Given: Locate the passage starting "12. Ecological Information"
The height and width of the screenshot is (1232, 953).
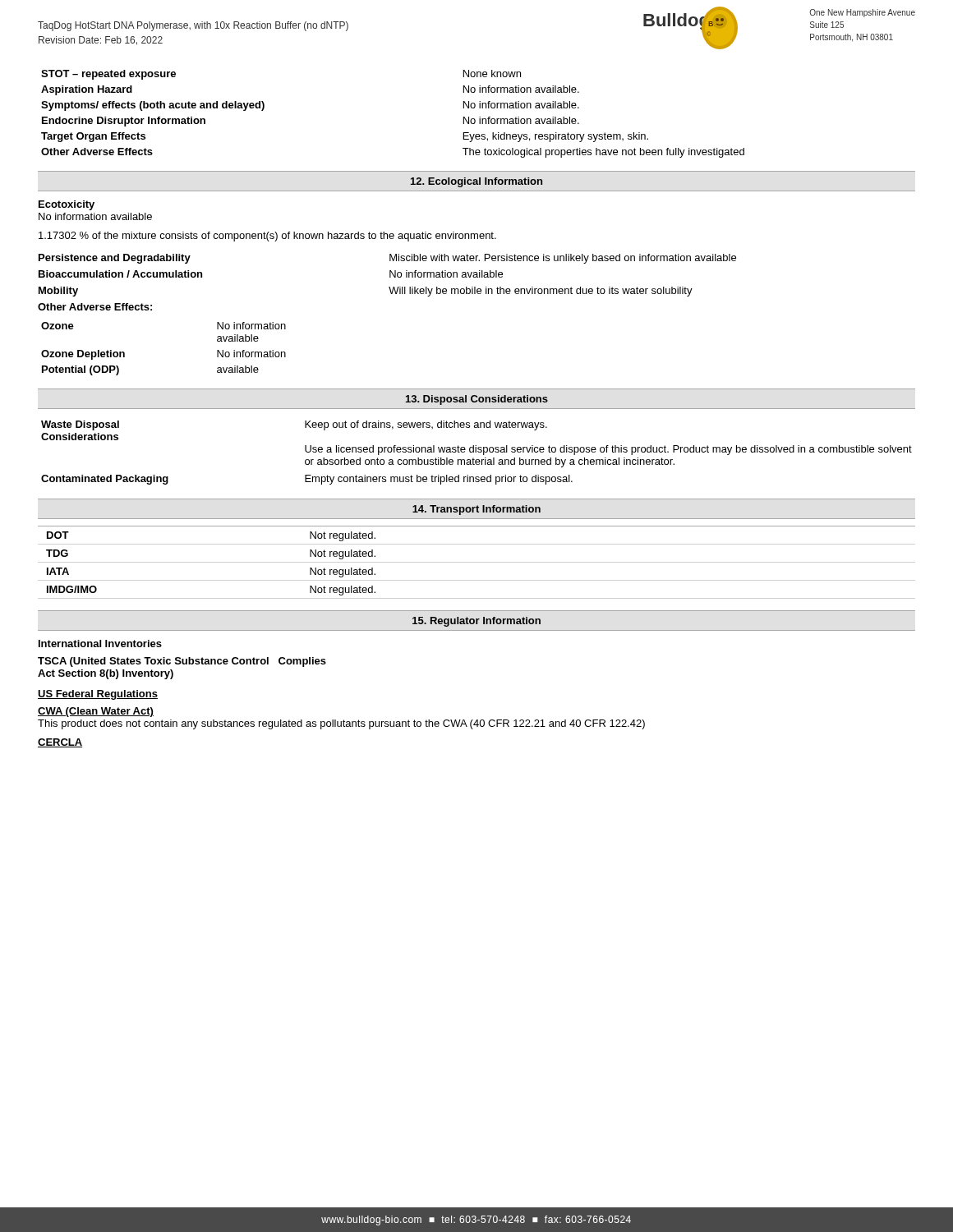Looking at the screenshot, I should (x=476, y=181).
